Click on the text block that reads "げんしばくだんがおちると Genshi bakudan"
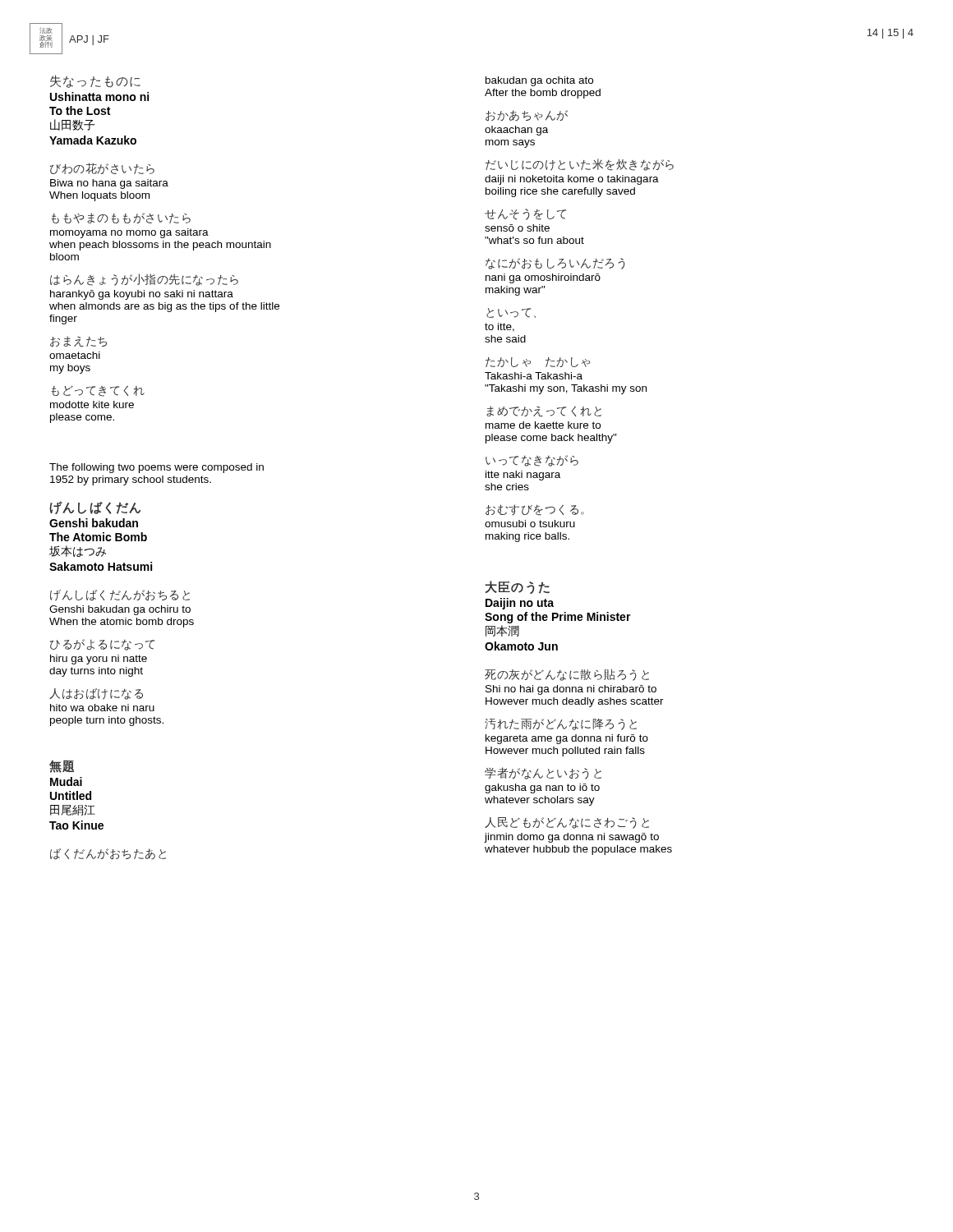Viewport: 953px width, 1232px height. click(x=120, y=595)
